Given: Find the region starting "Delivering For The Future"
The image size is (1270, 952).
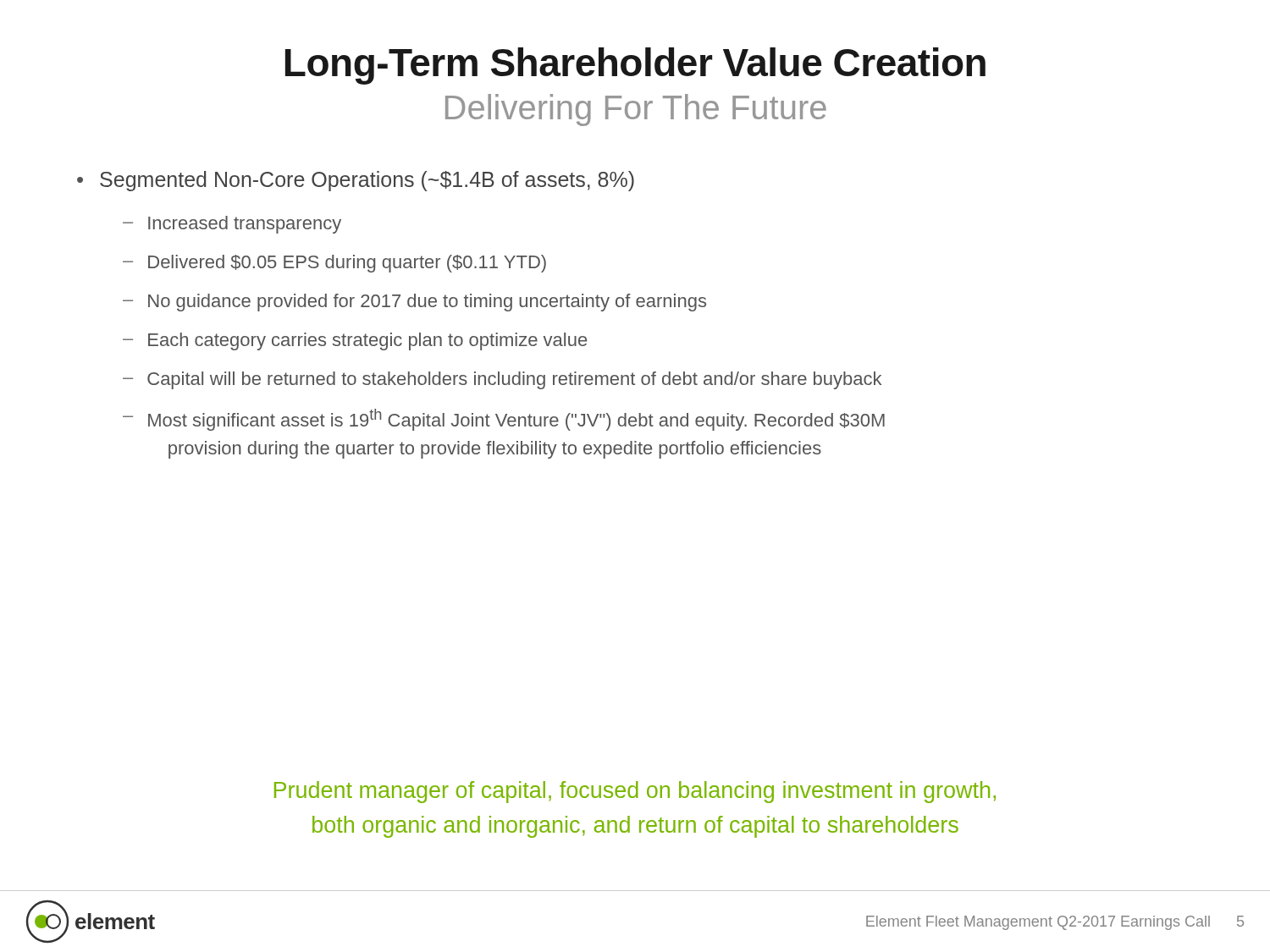Looking at the screenshot, I should tap(635, 107).
